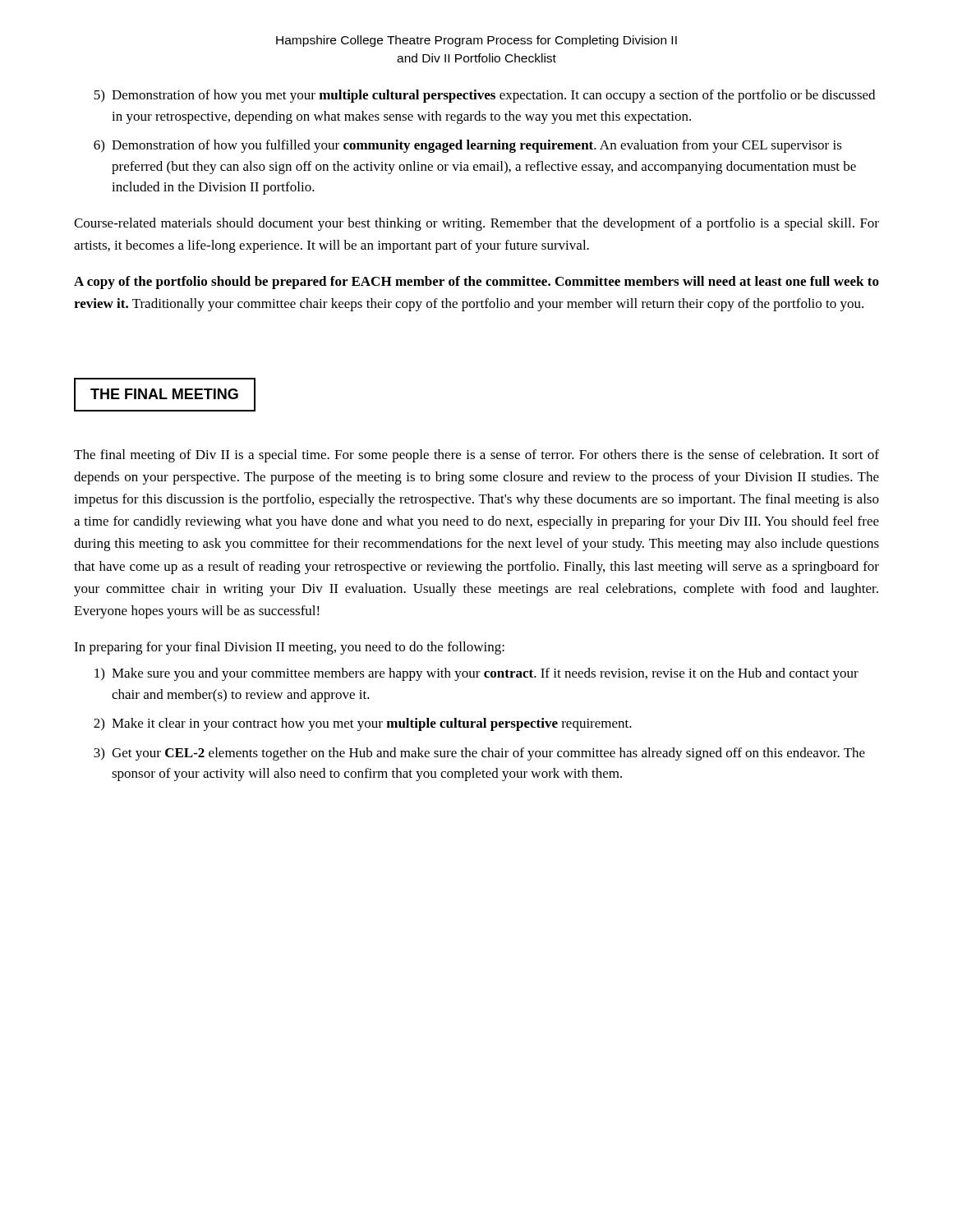Point to the block beginning "2) Make it clear in"
Image resolution: width=953 pixels, height=1232 pixels.
476,724
